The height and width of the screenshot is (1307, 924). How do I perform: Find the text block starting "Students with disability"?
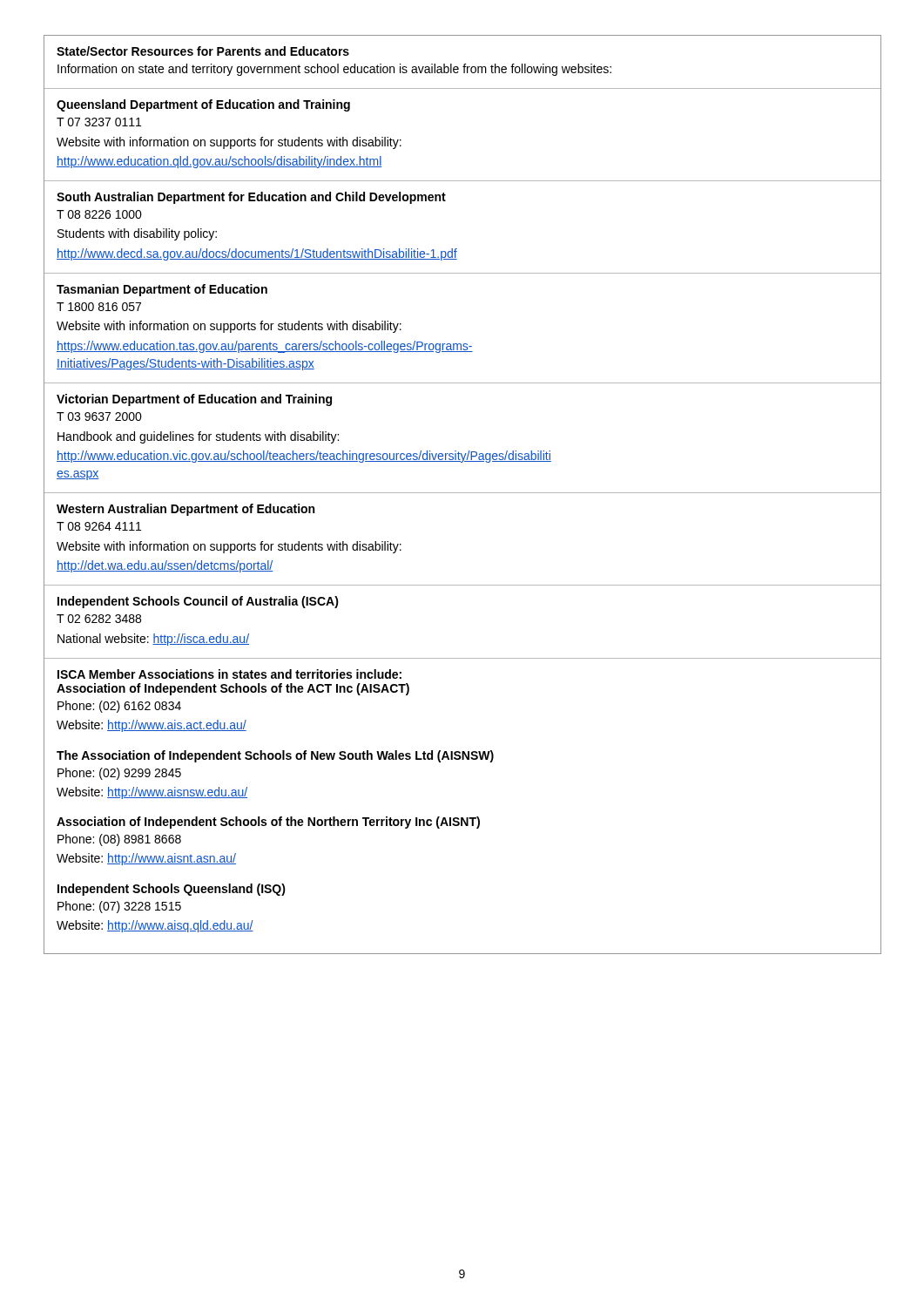137,234
